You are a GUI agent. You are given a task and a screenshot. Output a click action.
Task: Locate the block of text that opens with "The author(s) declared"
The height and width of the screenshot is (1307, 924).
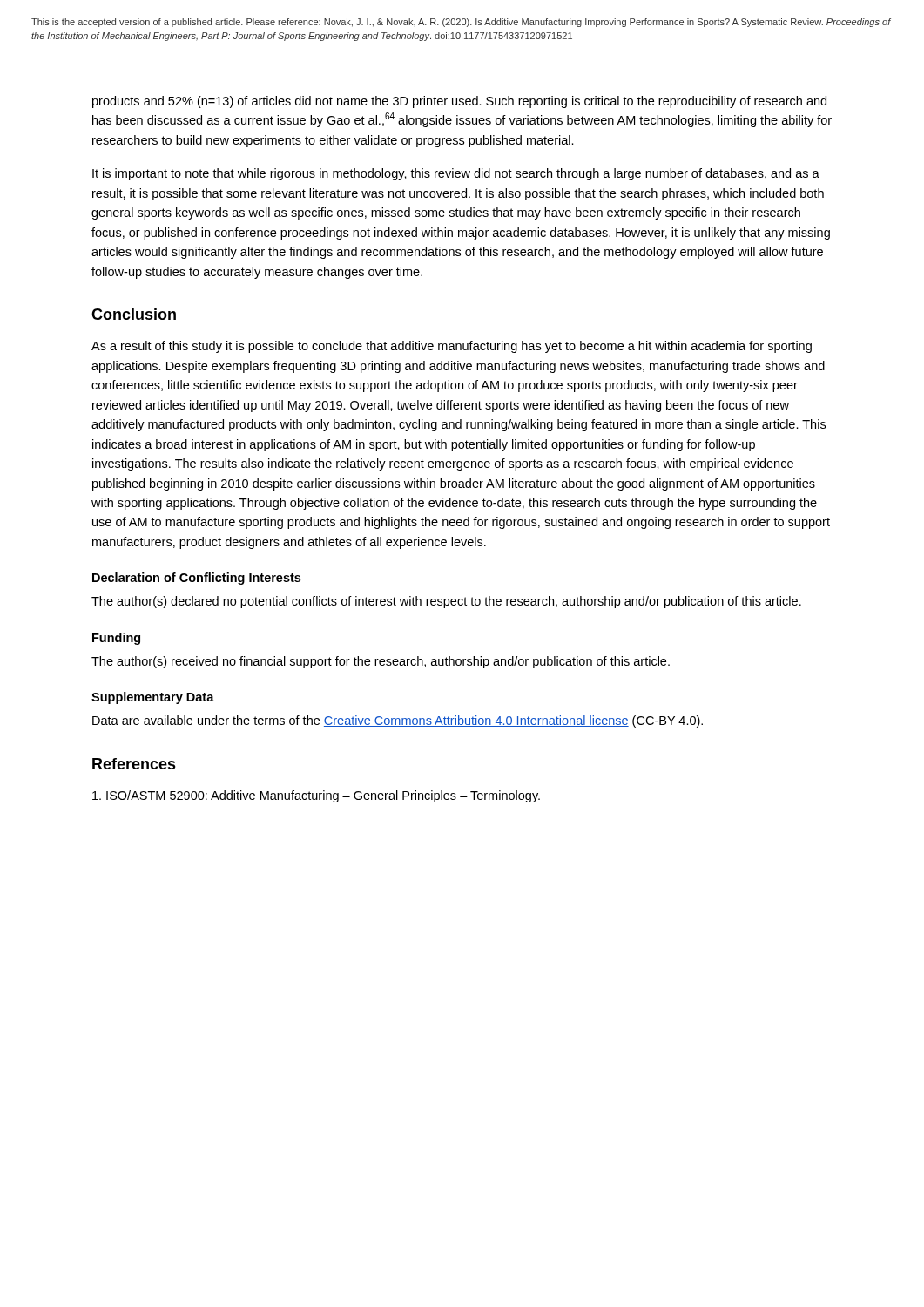[x=462, y=602]
